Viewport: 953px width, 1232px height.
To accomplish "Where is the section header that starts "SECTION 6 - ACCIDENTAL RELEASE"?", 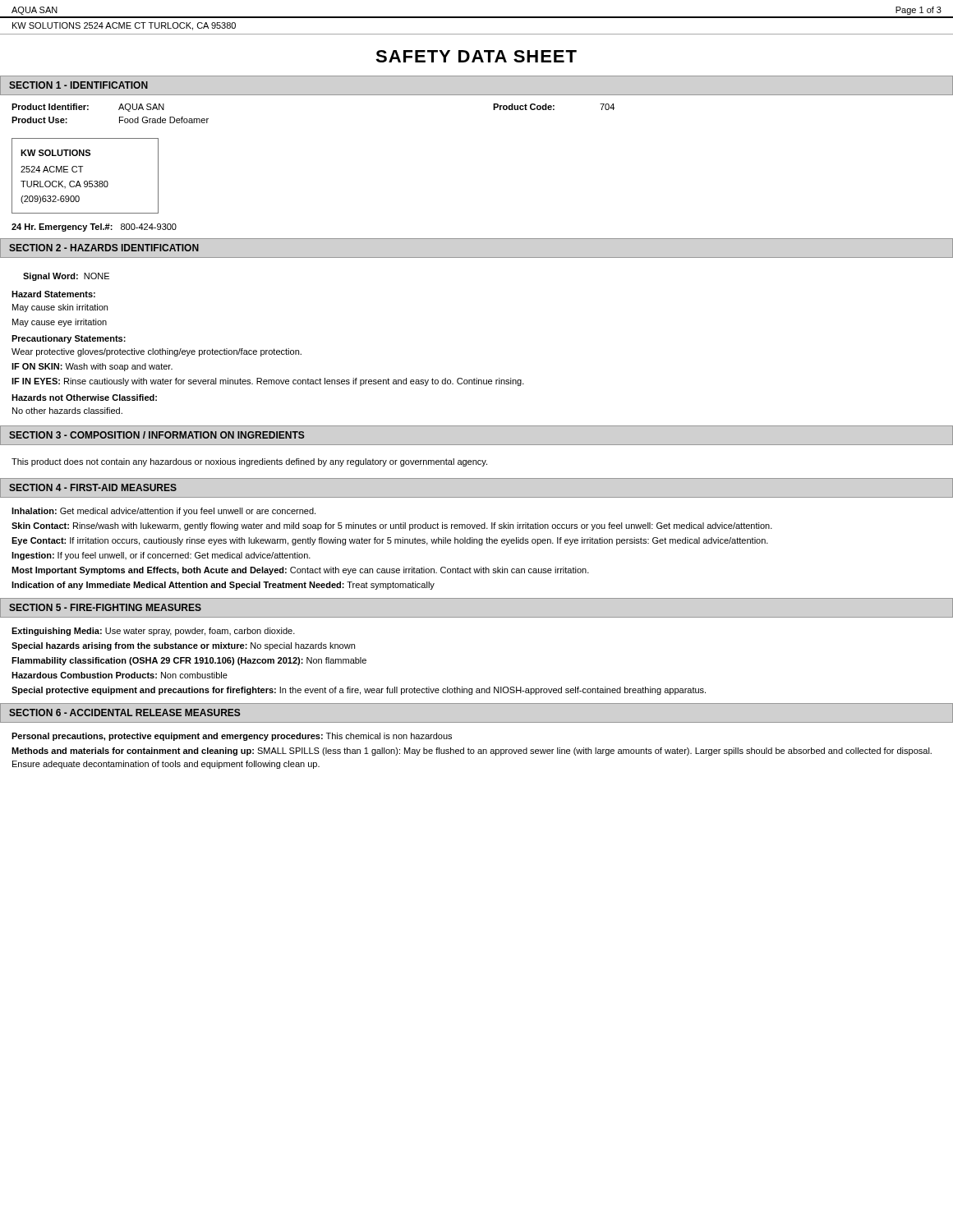I will tap(125, 713).
